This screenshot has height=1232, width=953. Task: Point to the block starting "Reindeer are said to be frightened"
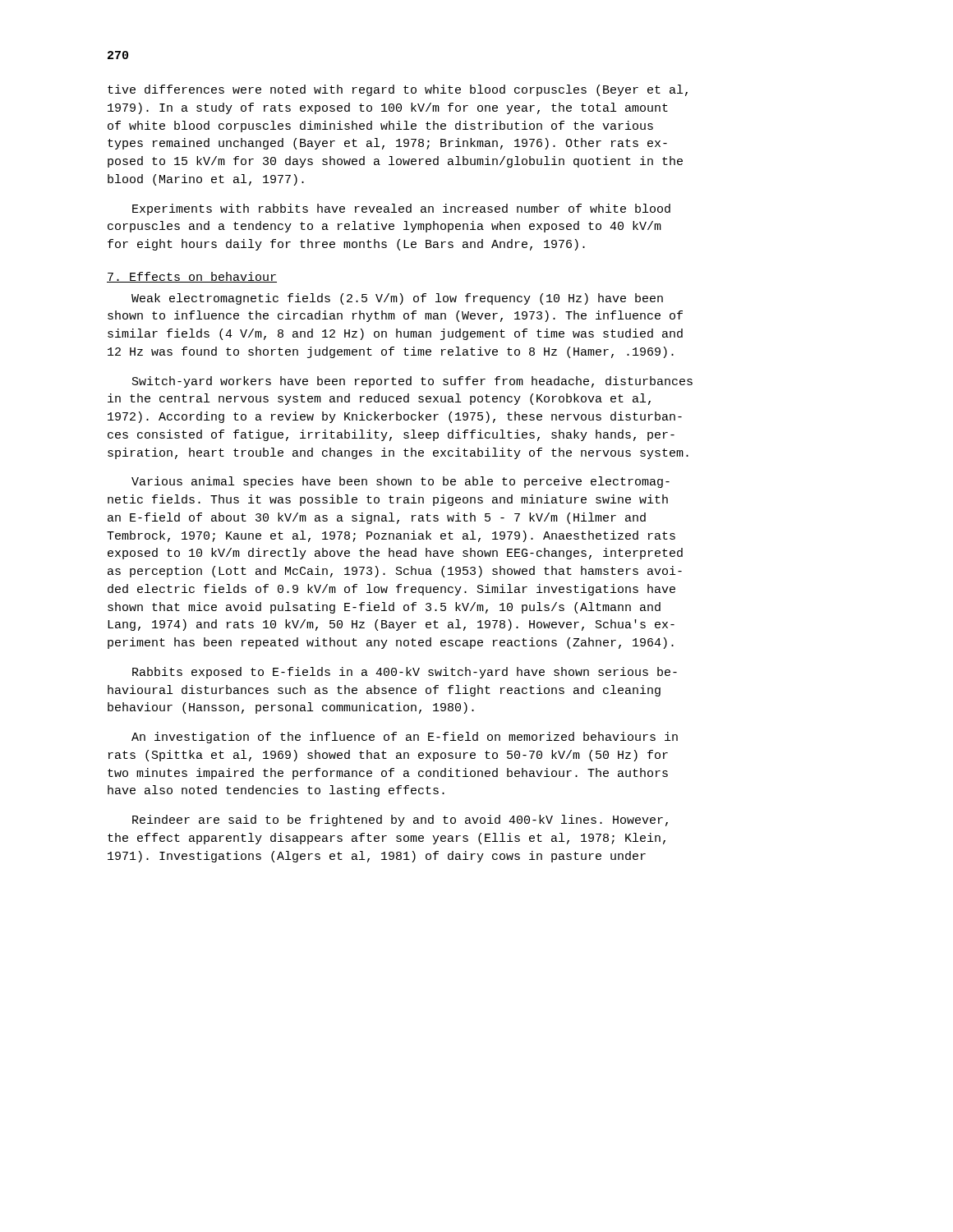389,839
